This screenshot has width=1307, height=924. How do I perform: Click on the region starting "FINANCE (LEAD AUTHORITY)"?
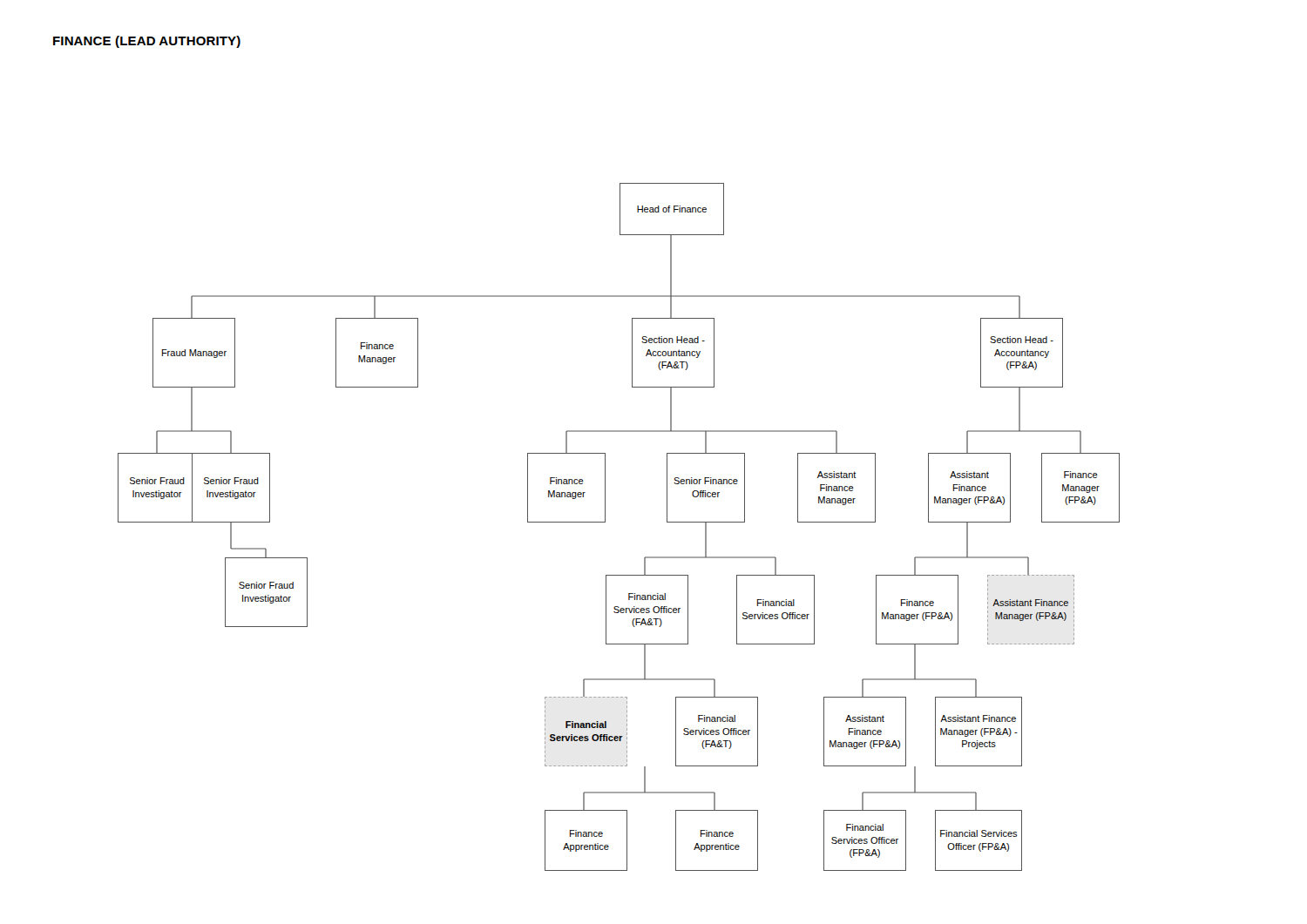147,40
